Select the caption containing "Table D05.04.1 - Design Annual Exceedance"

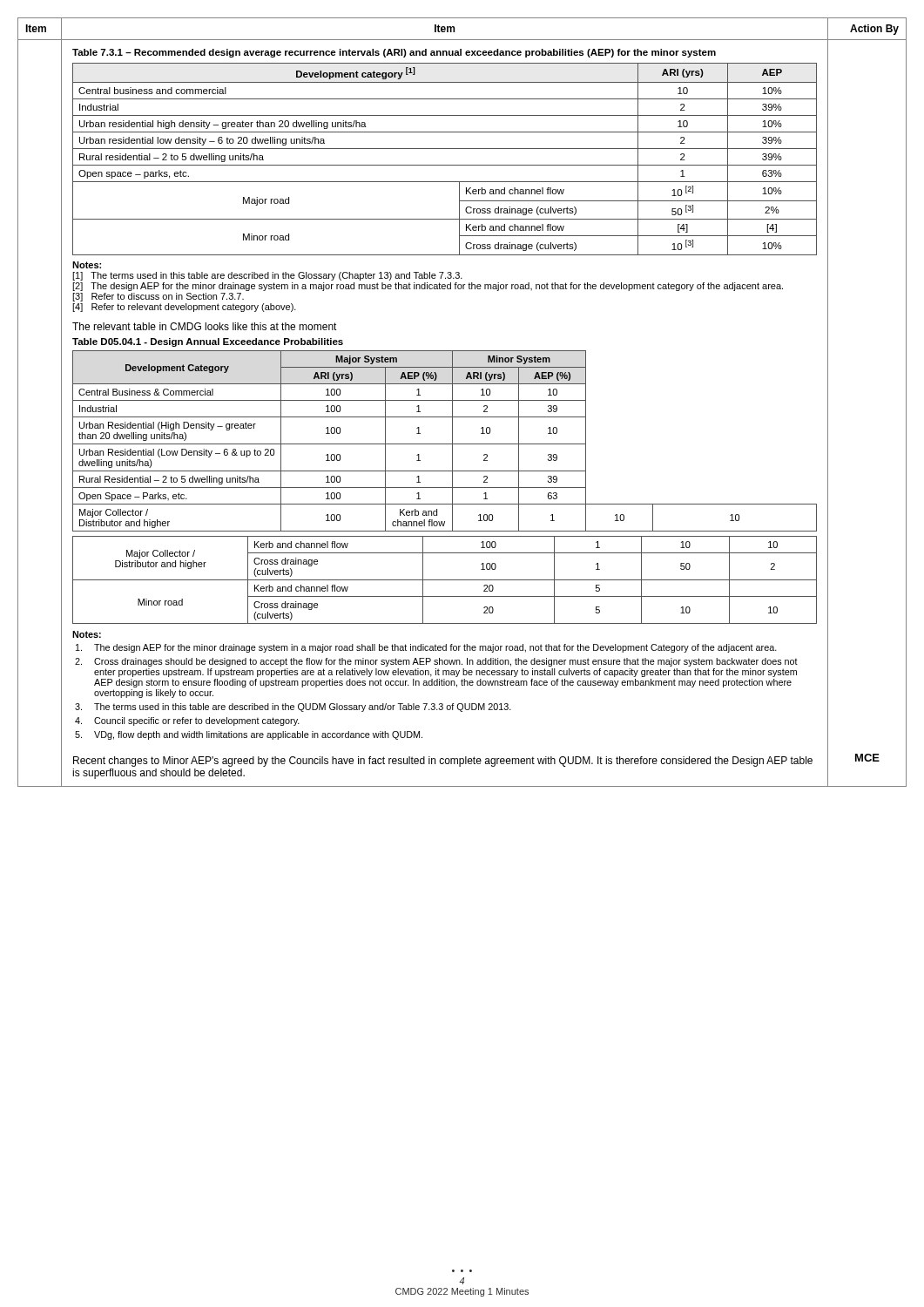click(208, 342)
